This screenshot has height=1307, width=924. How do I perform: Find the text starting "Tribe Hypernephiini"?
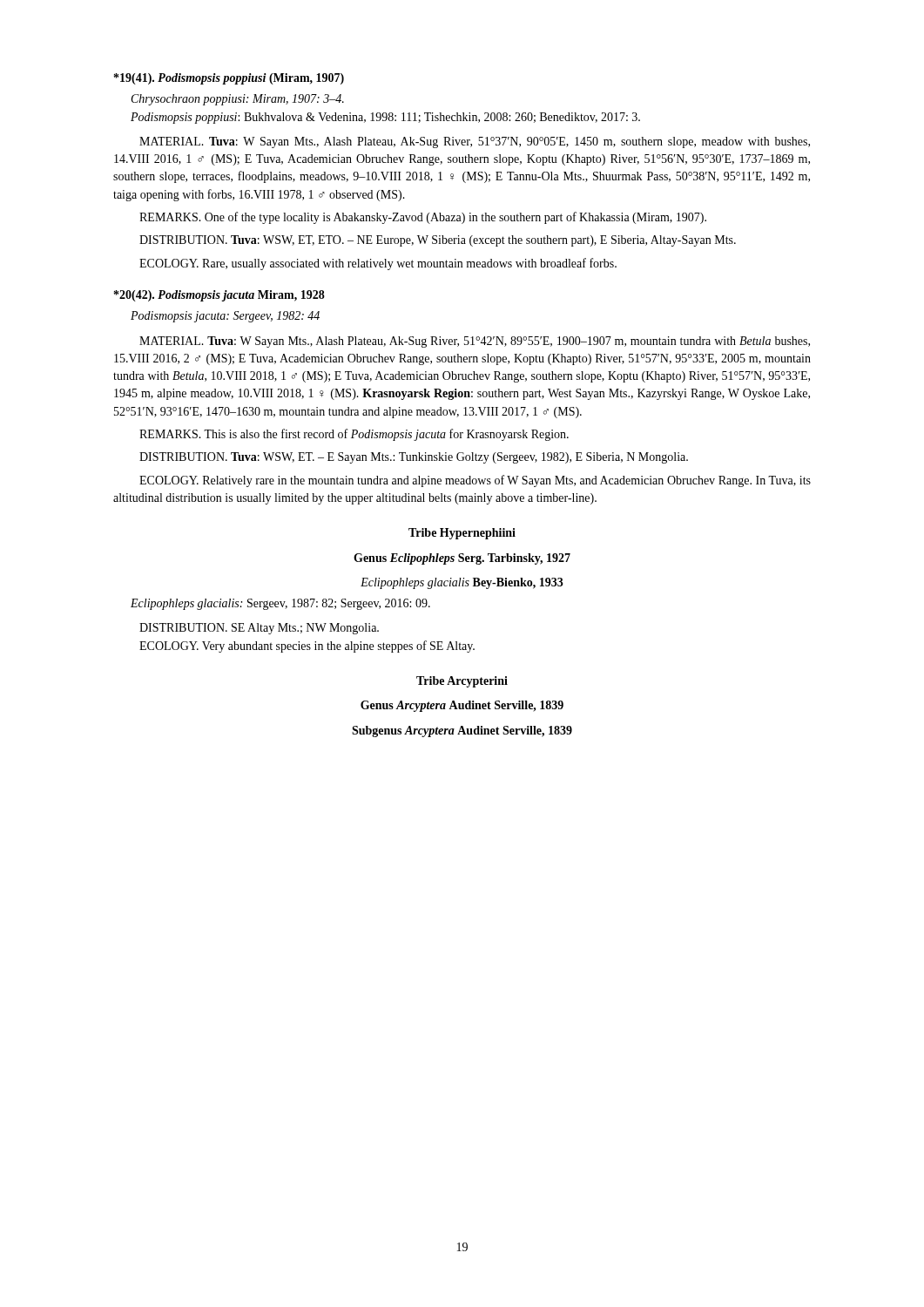click(462, 533)
